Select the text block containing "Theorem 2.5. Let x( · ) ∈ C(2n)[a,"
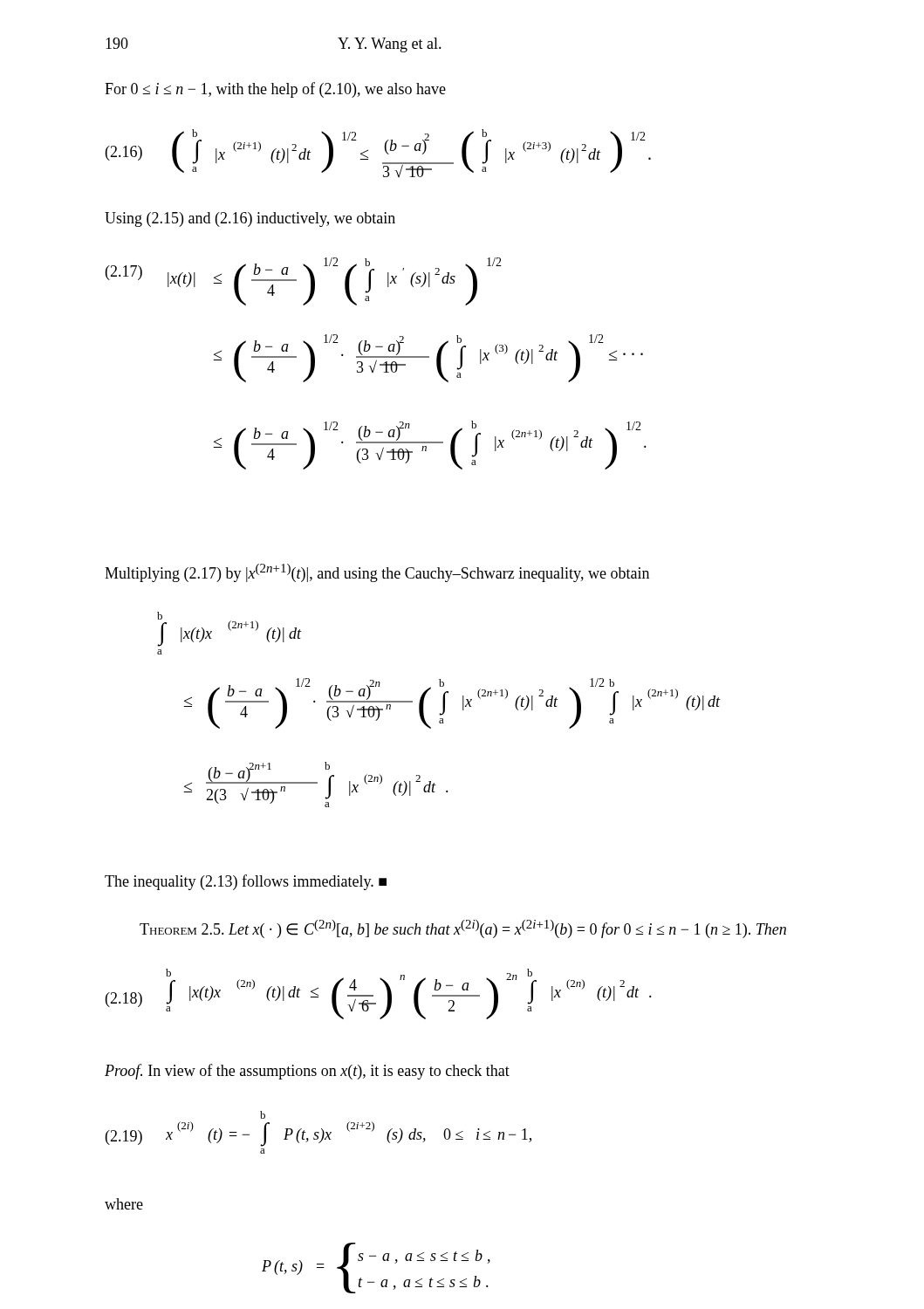 (x=471, y=928)
